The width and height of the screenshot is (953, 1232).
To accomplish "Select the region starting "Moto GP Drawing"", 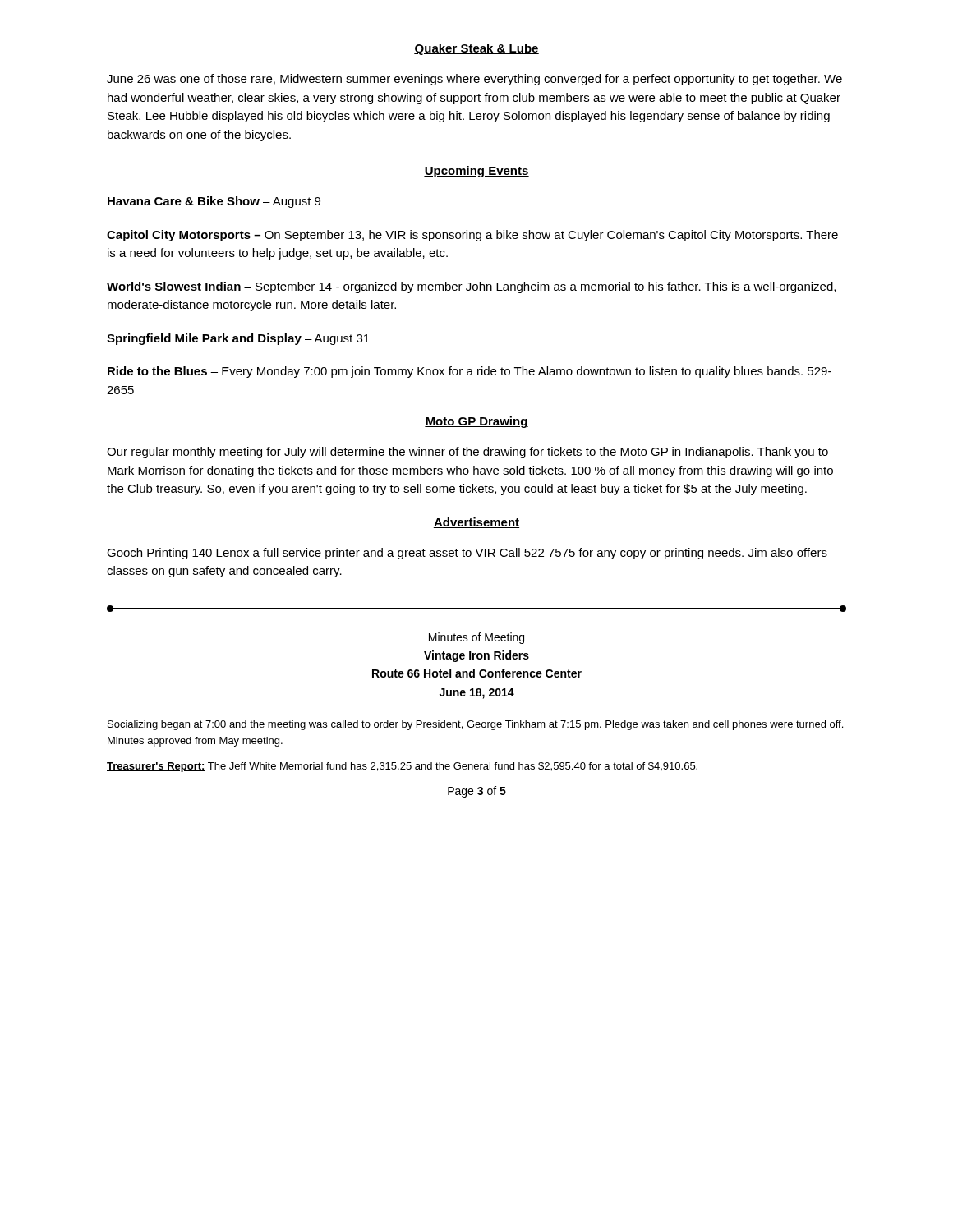I will point(476,421).
